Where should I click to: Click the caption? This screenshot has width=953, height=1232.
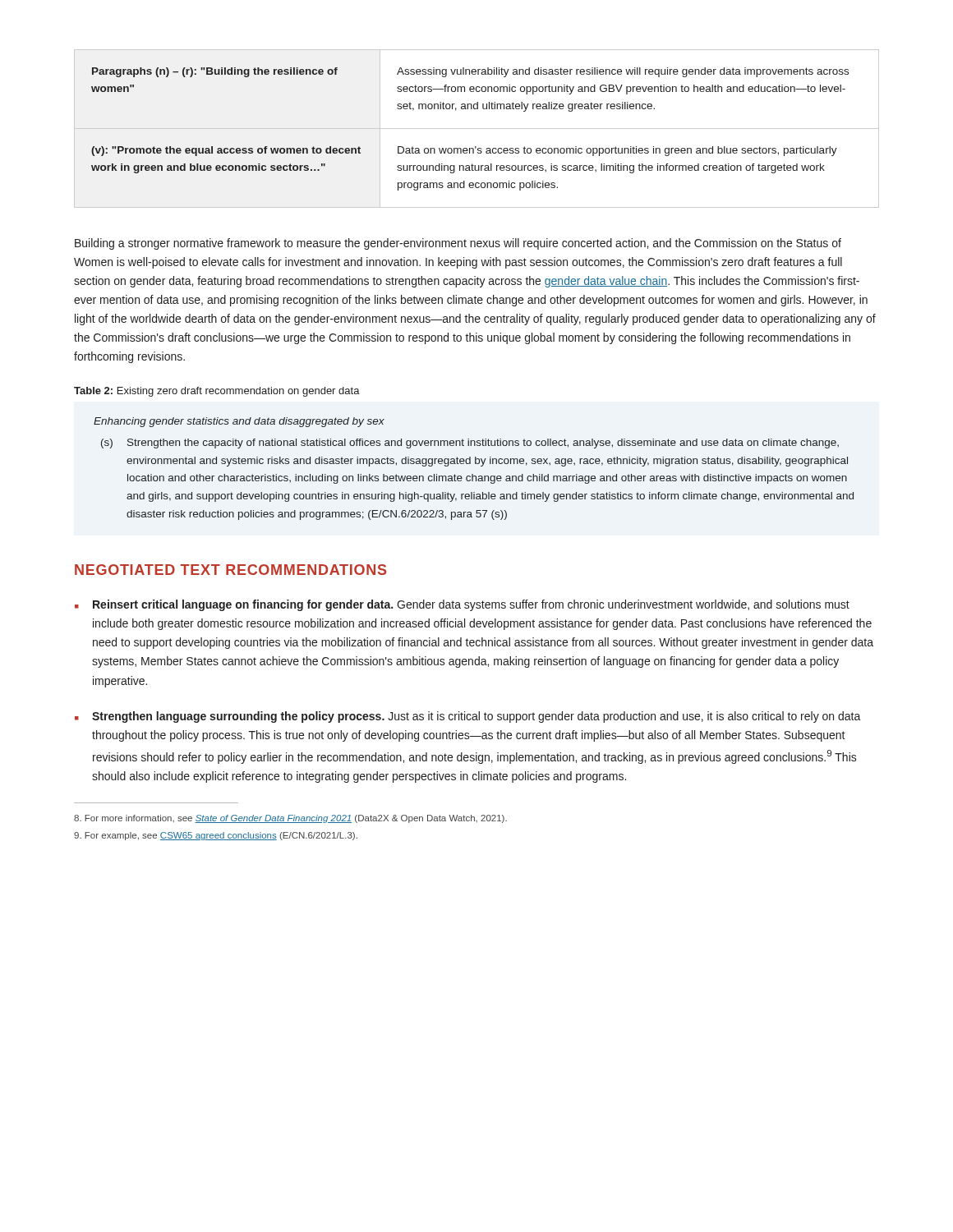[x=217, y=391]
